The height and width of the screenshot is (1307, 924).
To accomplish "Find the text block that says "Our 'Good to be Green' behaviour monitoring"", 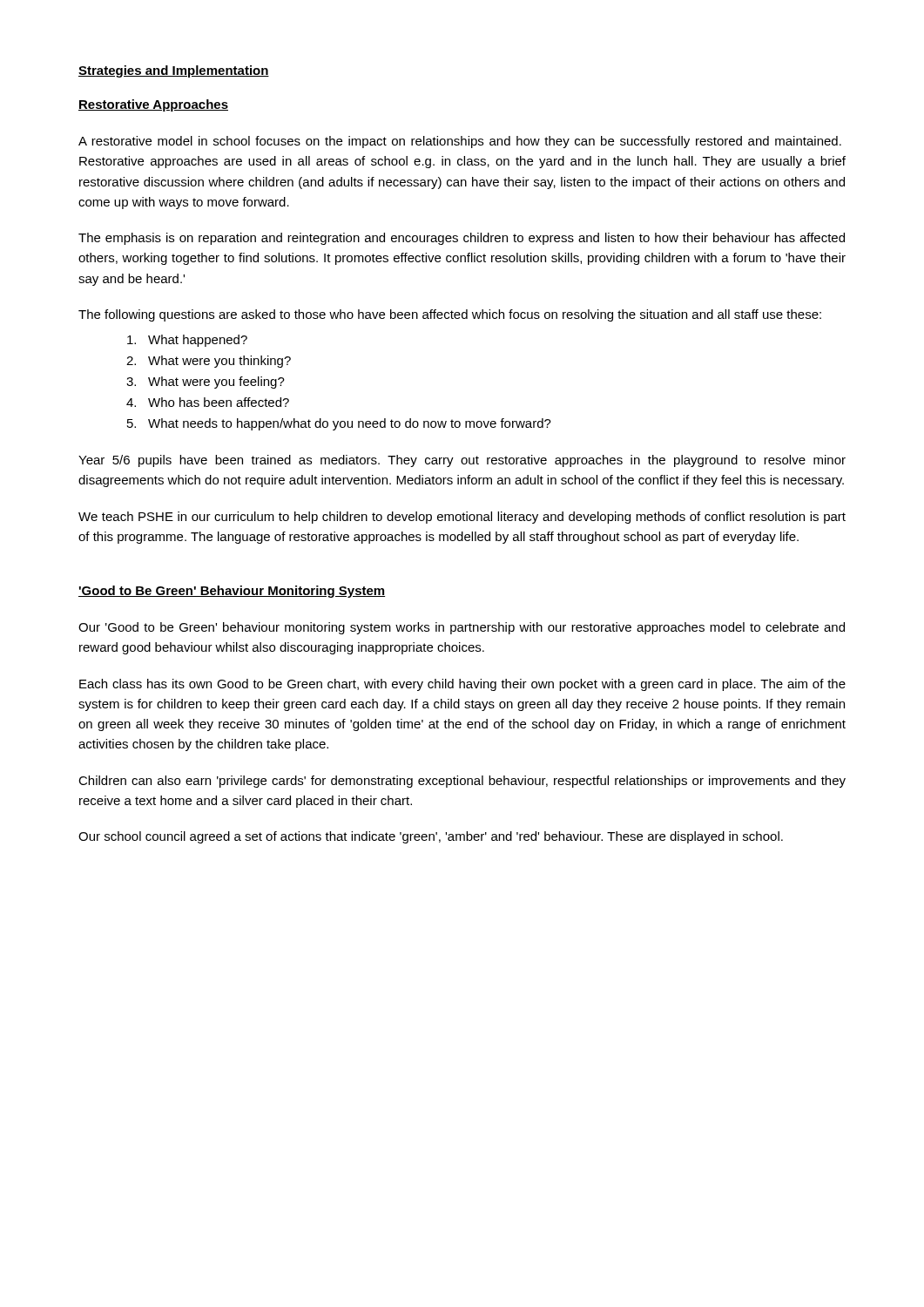I will point(462,637).
